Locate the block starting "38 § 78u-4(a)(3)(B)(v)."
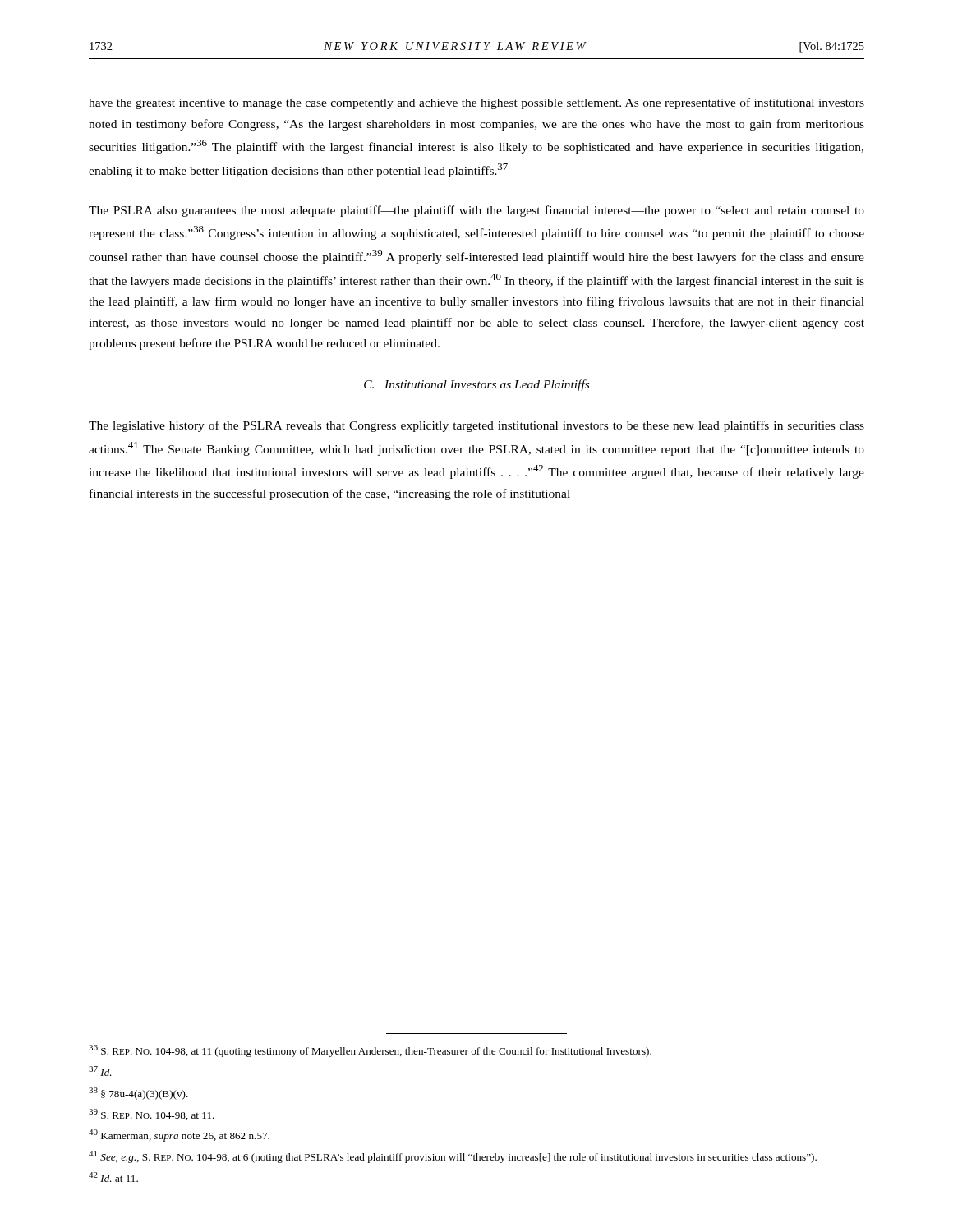The image size is (953, 1232). 139,1092
